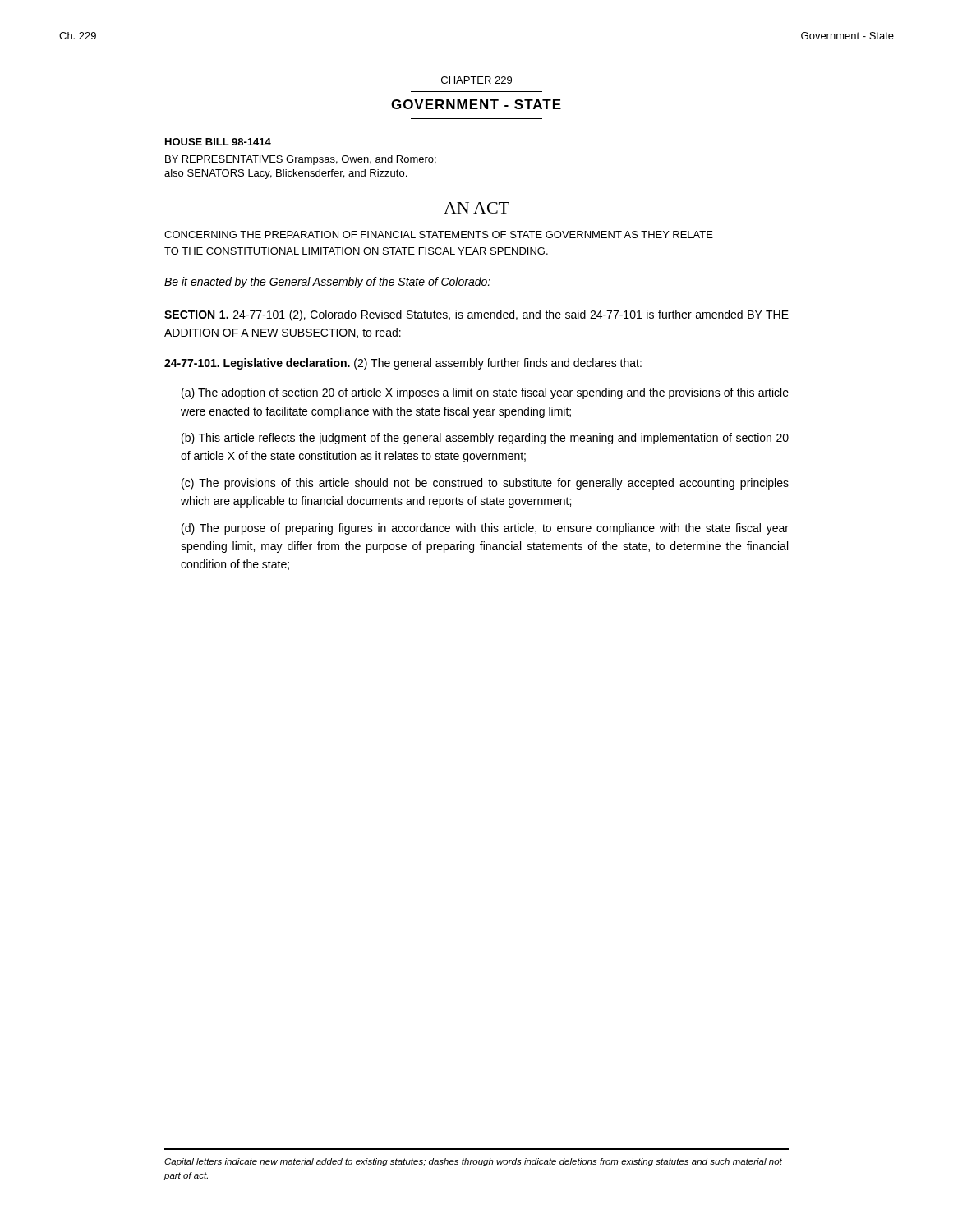Click the passage that begins "(b) This article reflects the judgment"
The image size is (953, 1232).
click(x=485, y=447)
